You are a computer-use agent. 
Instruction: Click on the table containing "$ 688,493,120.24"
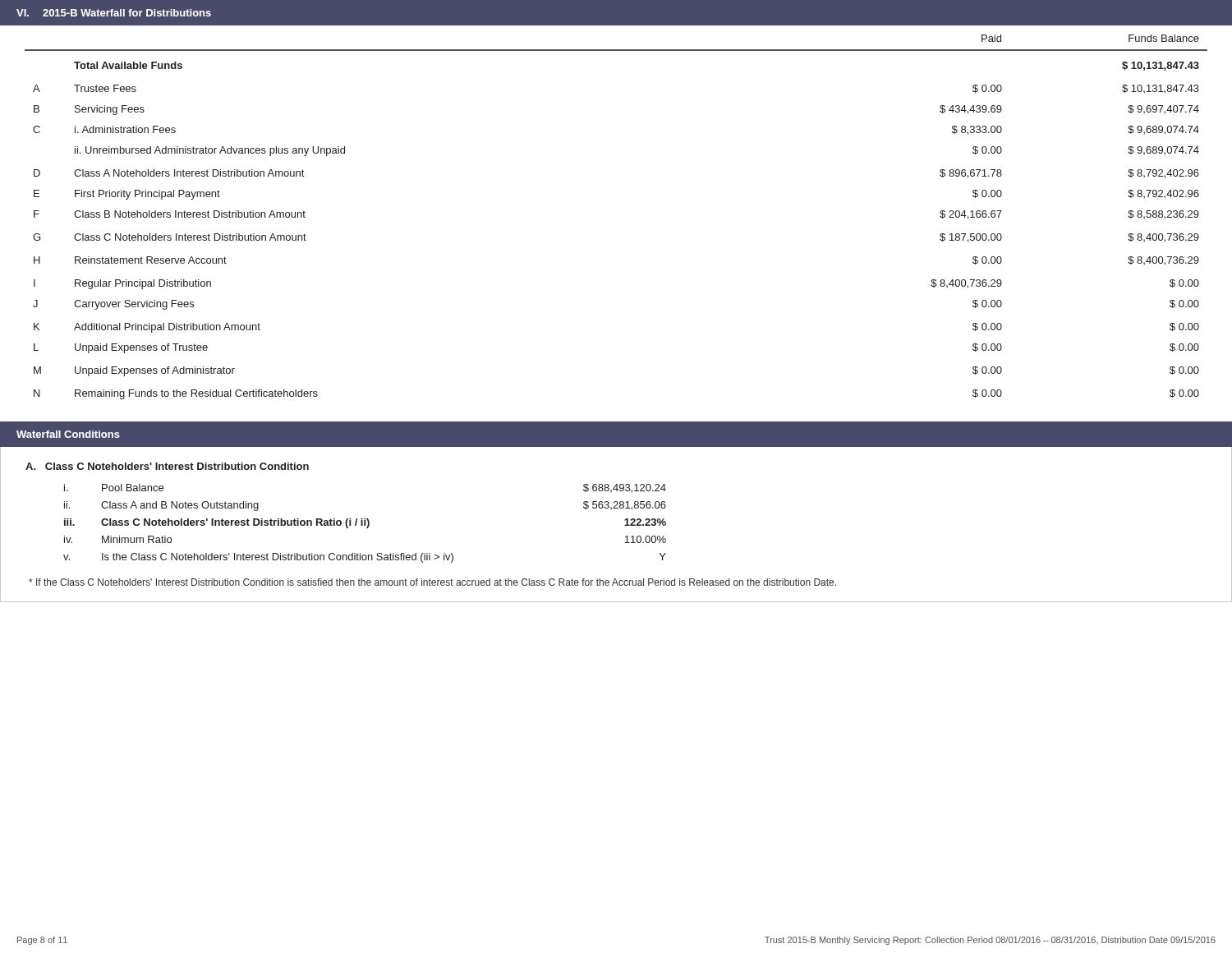632,522
